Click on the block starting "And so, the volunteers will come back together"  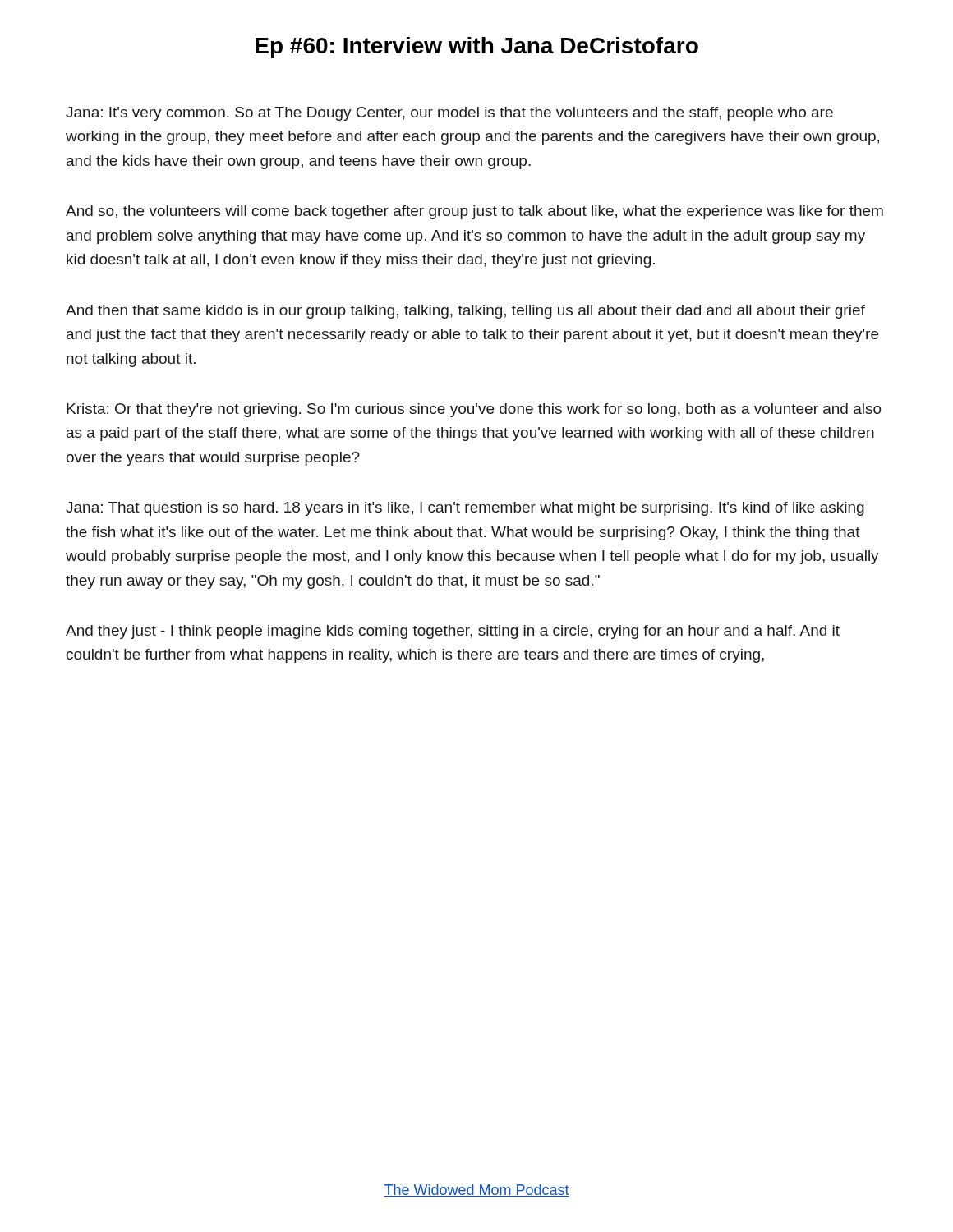click(475, 235)
